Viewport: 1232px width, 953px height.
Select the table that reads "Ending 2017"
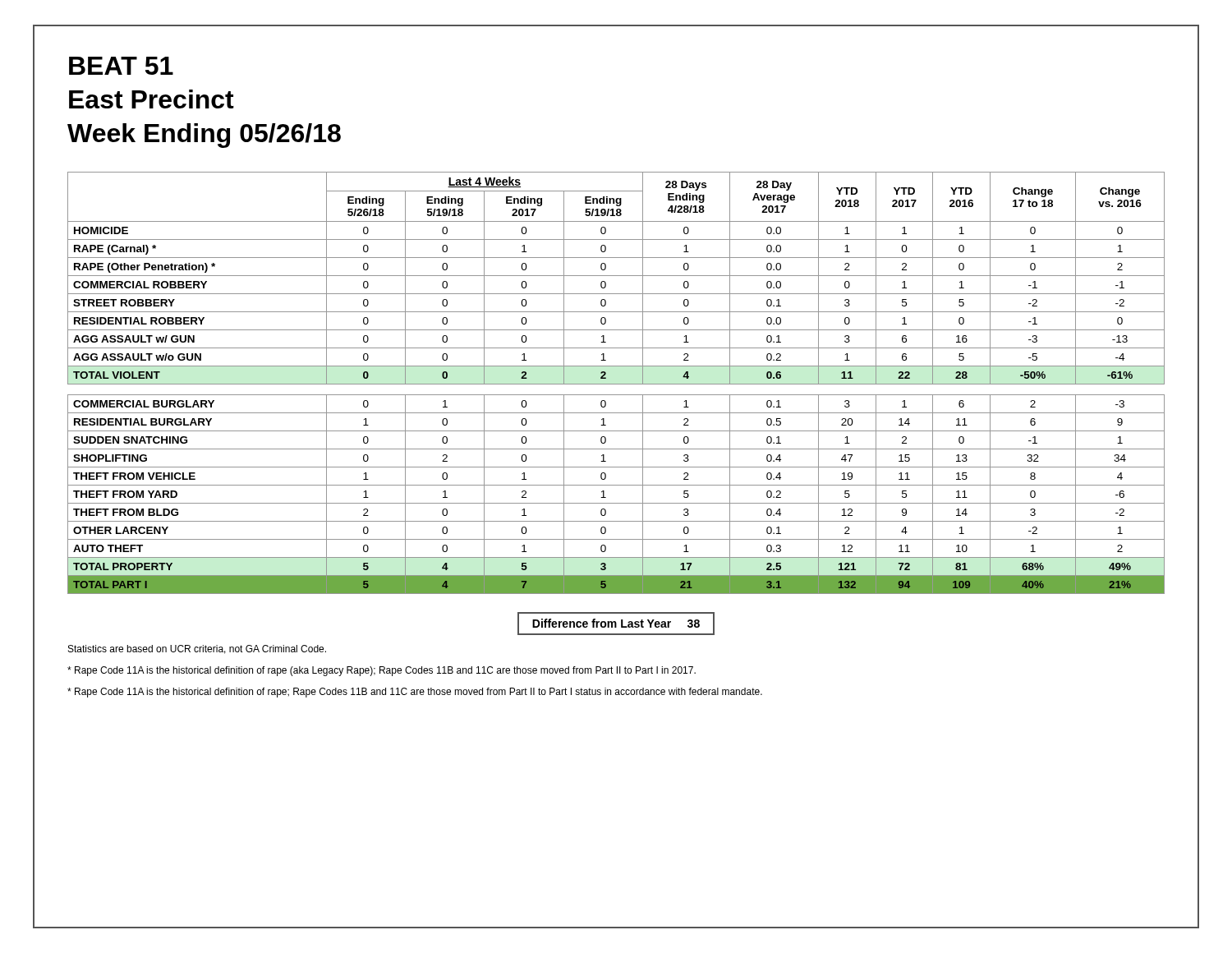tap(616, 383)
